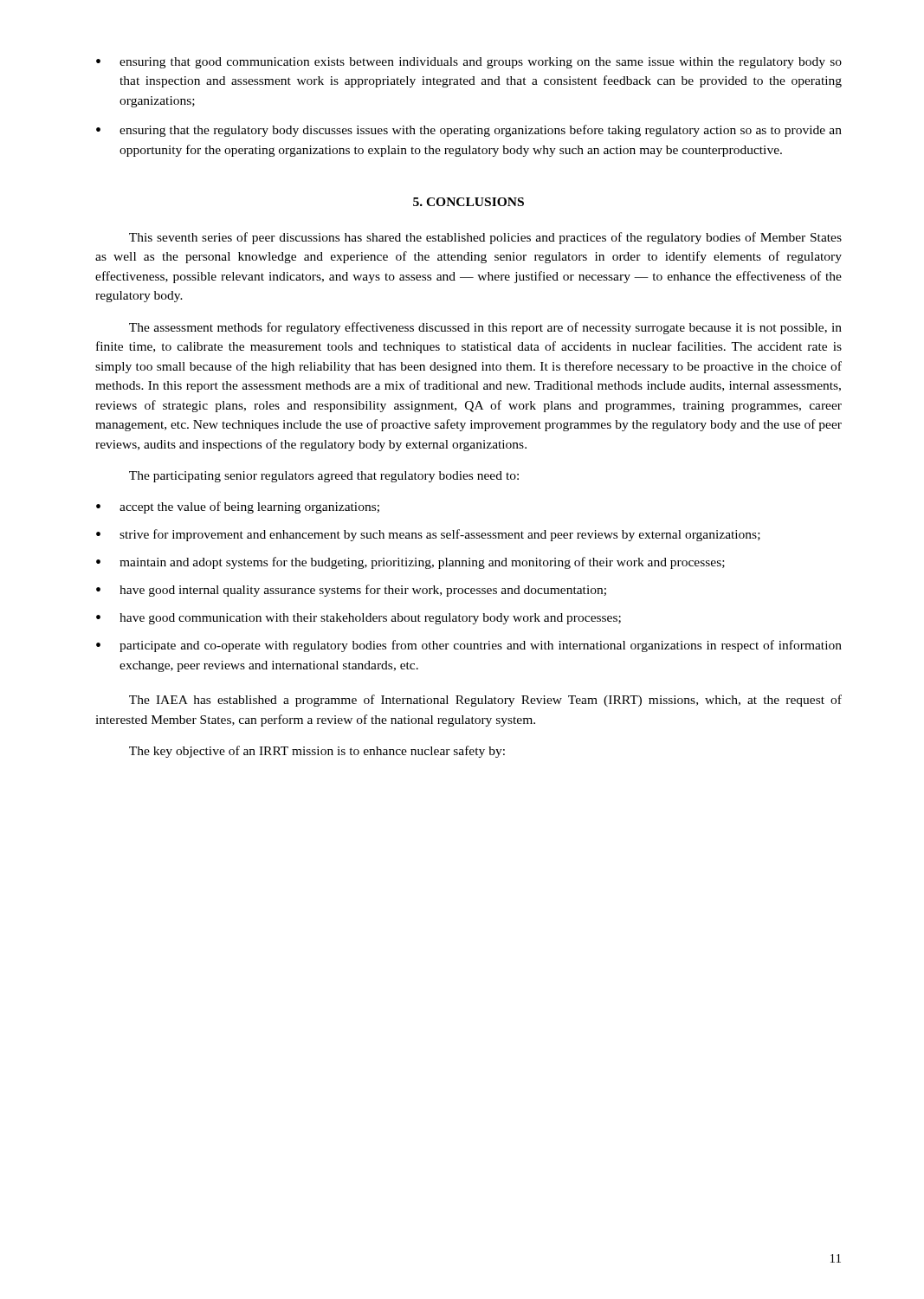The image size is (924, 1299).
Task: Find the block starting "The IAEA has established a programme of"
Action: [x=469, y=709]
